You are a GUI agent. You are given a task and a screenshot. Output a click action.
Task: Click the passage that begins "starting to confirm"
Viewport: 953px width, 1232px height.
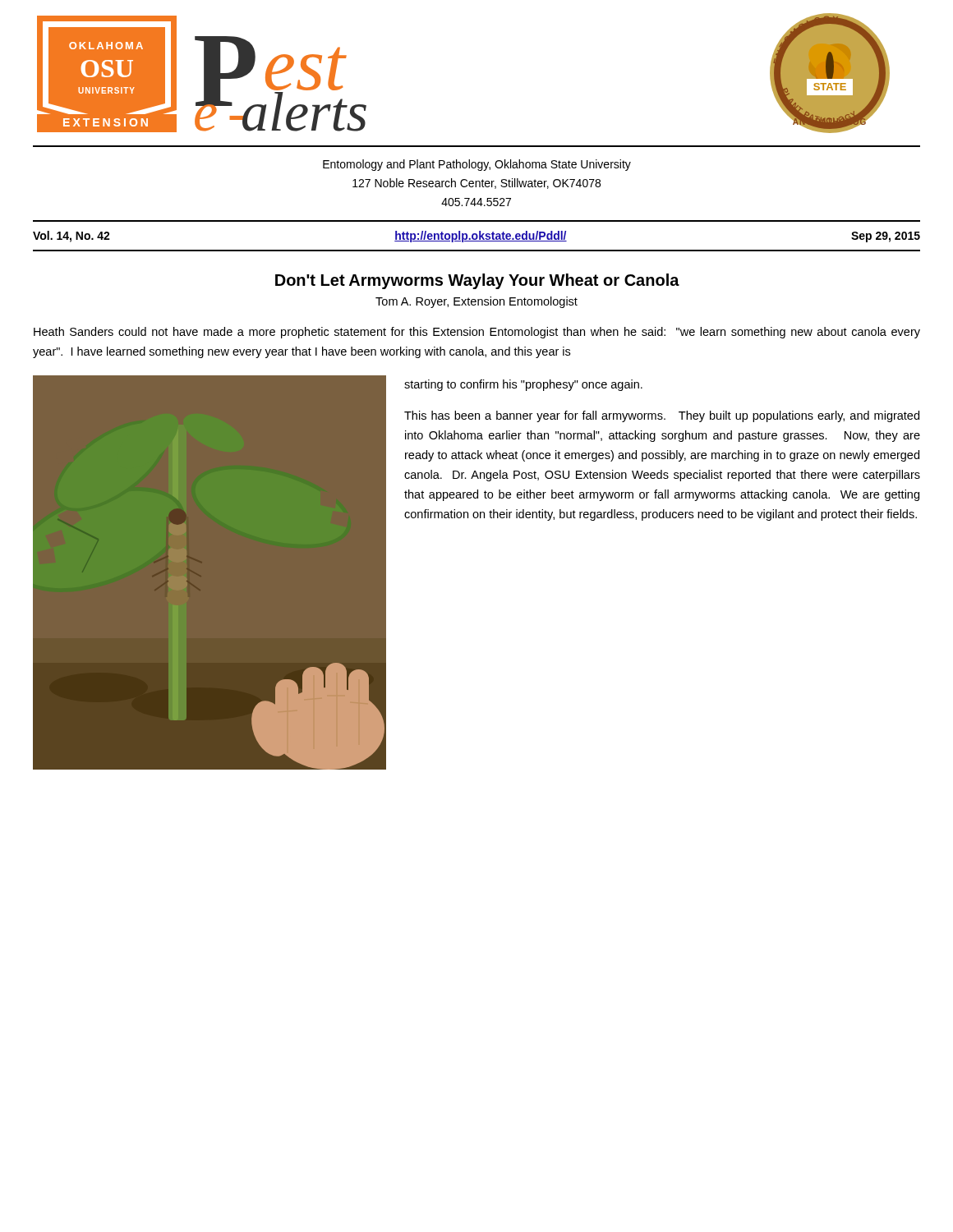(524, 385)
